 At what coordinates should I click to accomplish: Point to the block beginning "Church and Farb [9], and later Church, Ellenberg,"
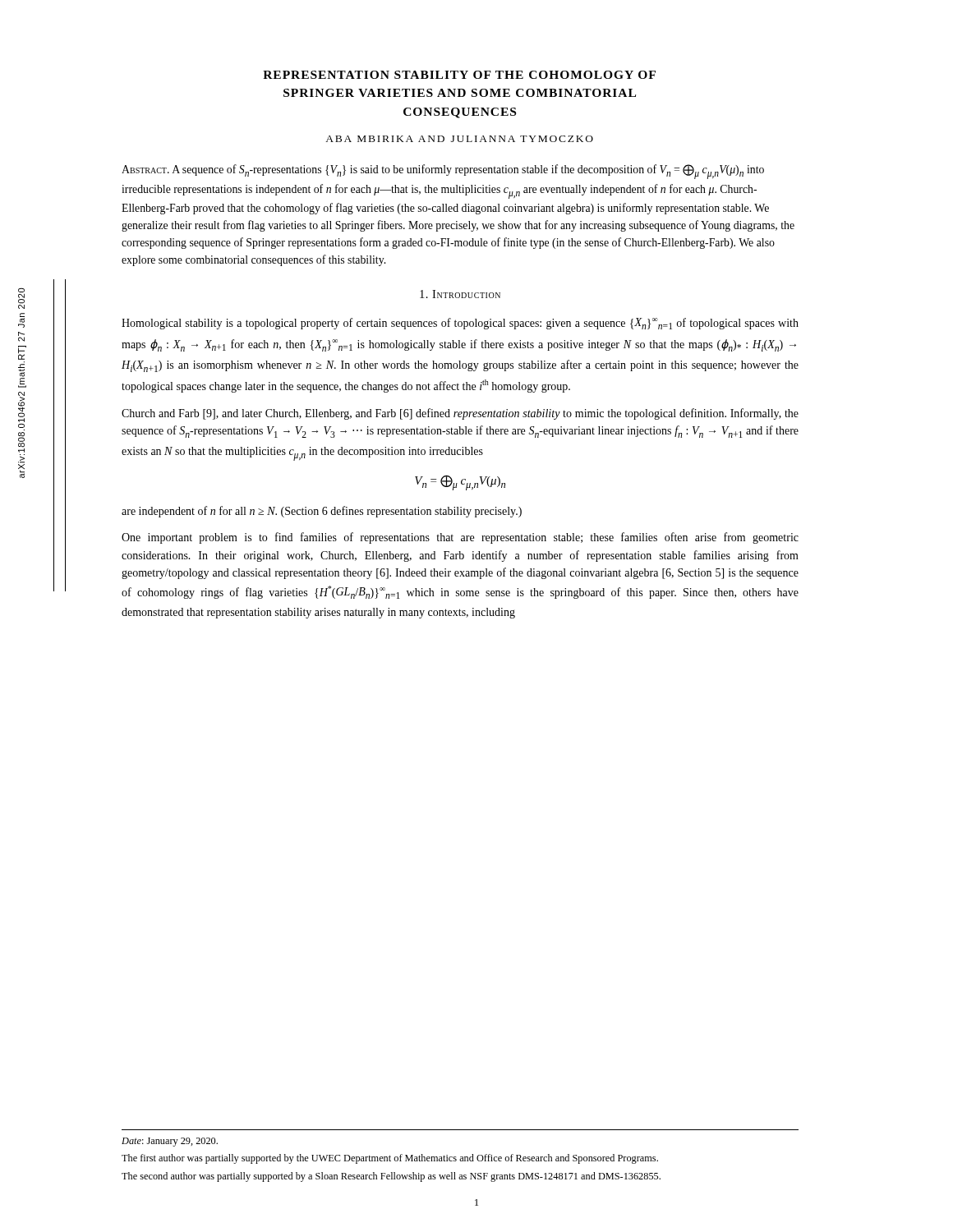tap(460, 434)
